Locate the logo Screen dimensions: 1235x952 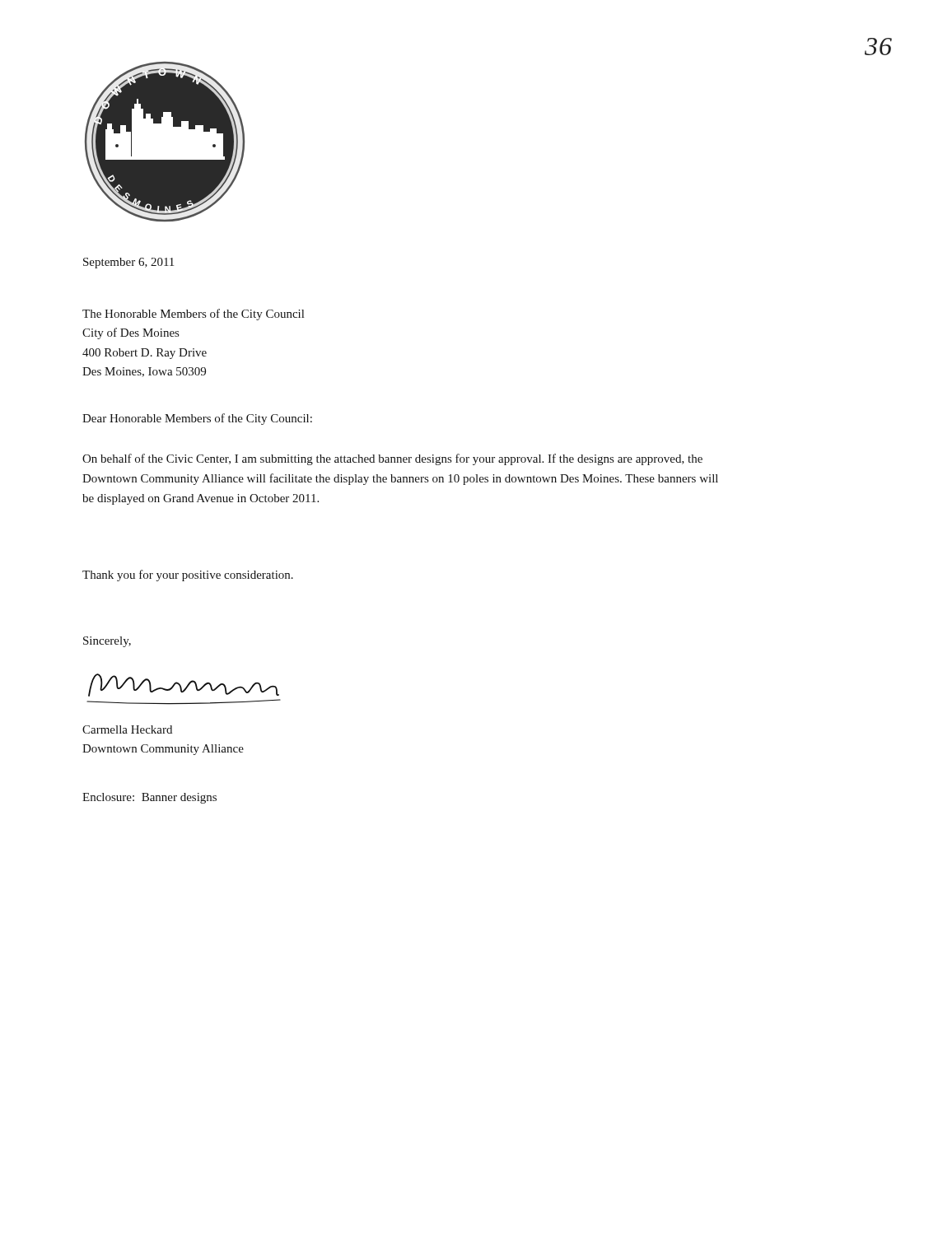165,142
